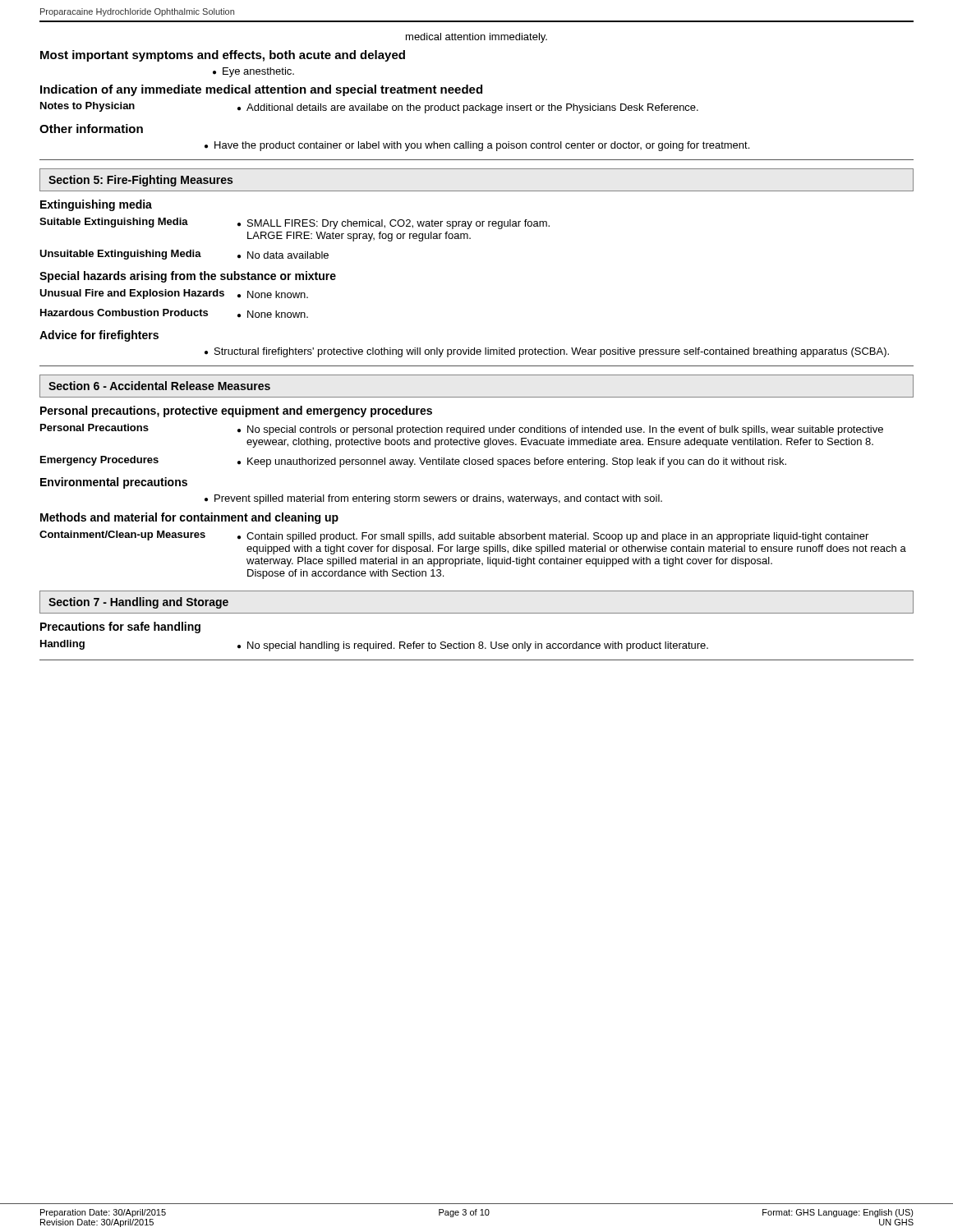
Task: Point to the section header beginning "Personal precautions, protective equipment and emergency"
Action: 236,411
